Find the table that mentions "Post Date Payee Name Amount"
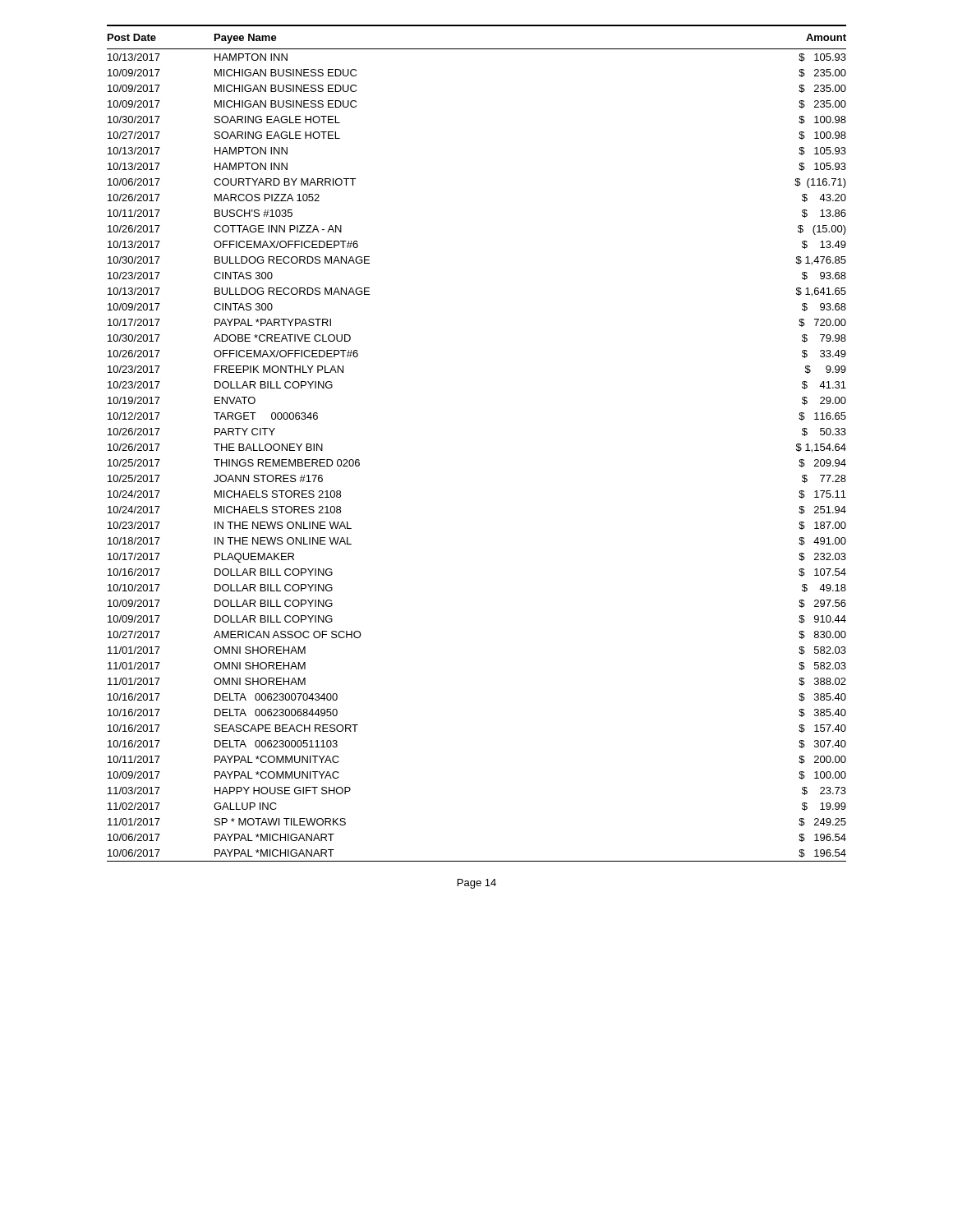The width and height of the screenshot is (953, 1232). point(476,443)
